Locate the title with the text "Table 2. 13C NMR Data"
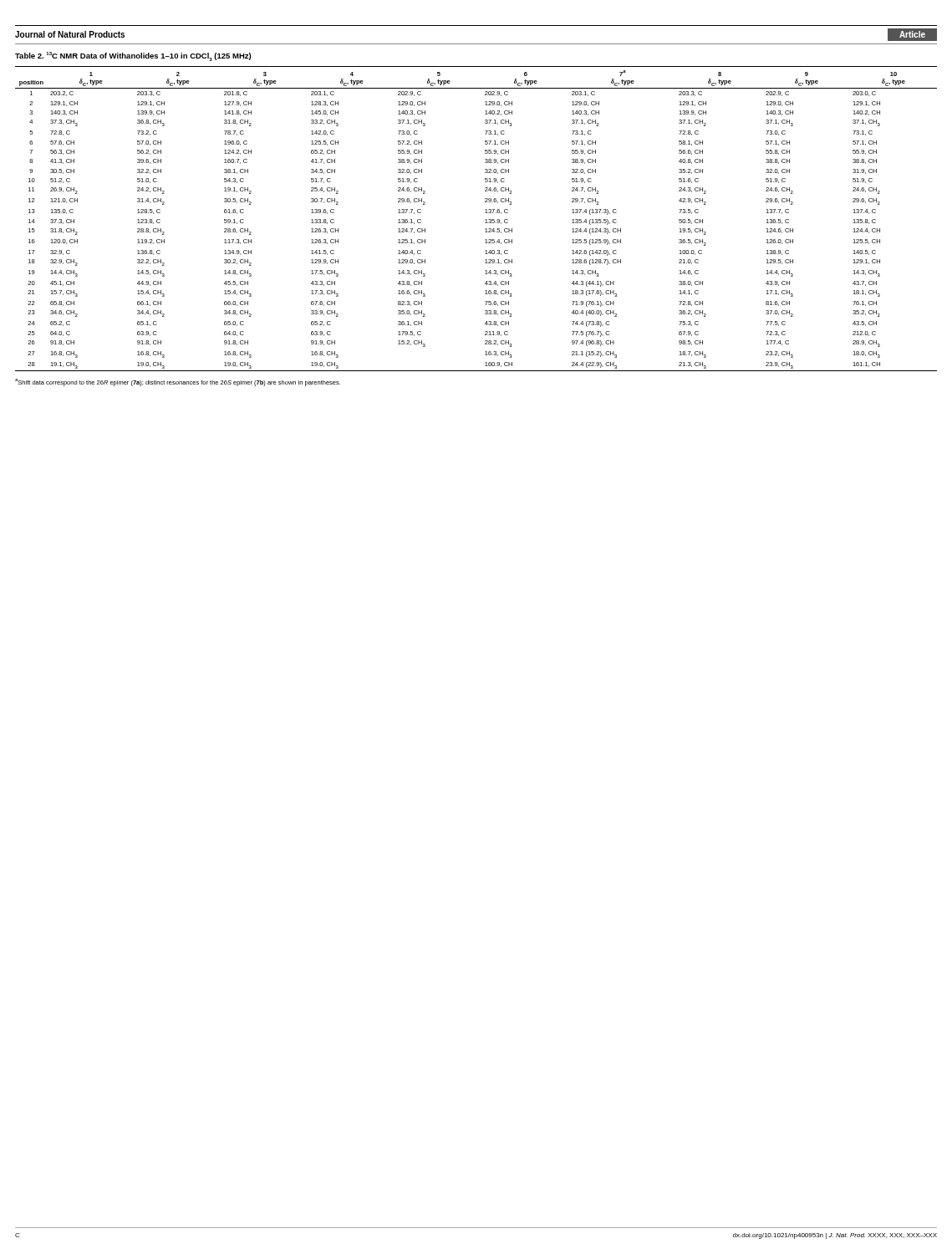 (x=133, y=56)
